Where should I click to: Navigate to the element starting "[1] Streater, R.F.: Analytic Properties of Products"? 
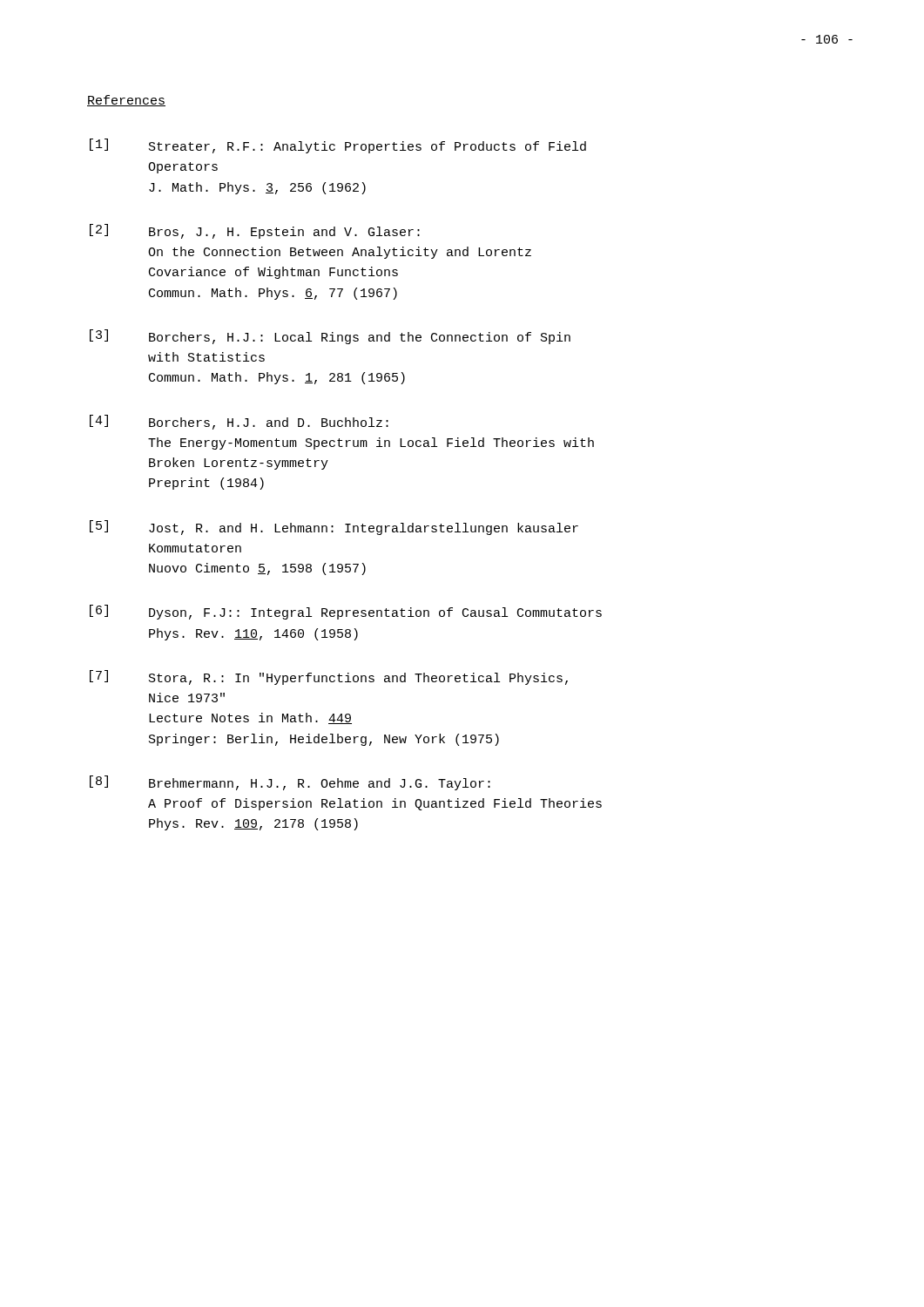pyautogui.click(x=338, y=146)
